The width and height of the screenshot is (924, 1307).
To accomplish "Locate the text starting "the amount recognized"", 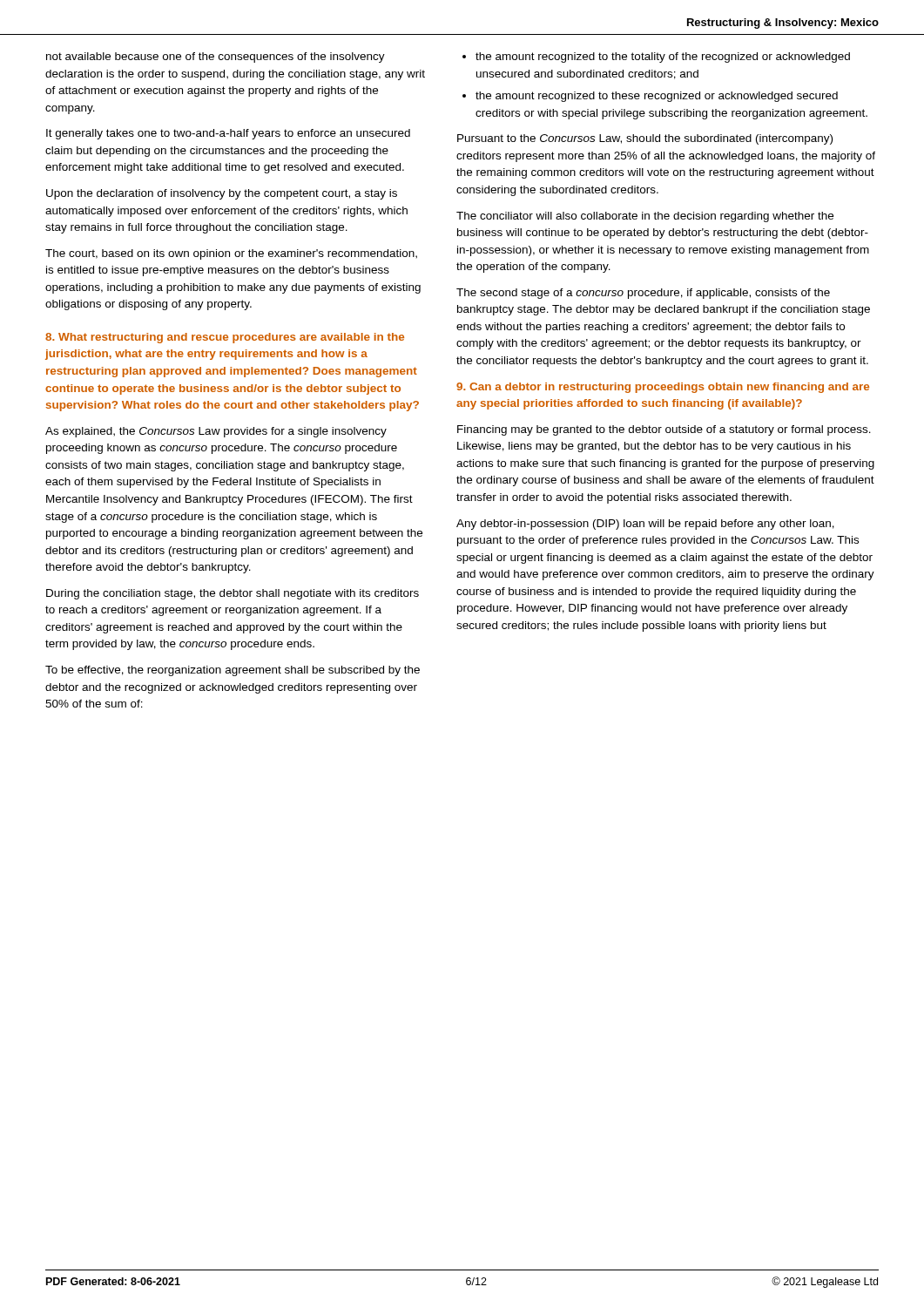I will (x=668, y=85).
